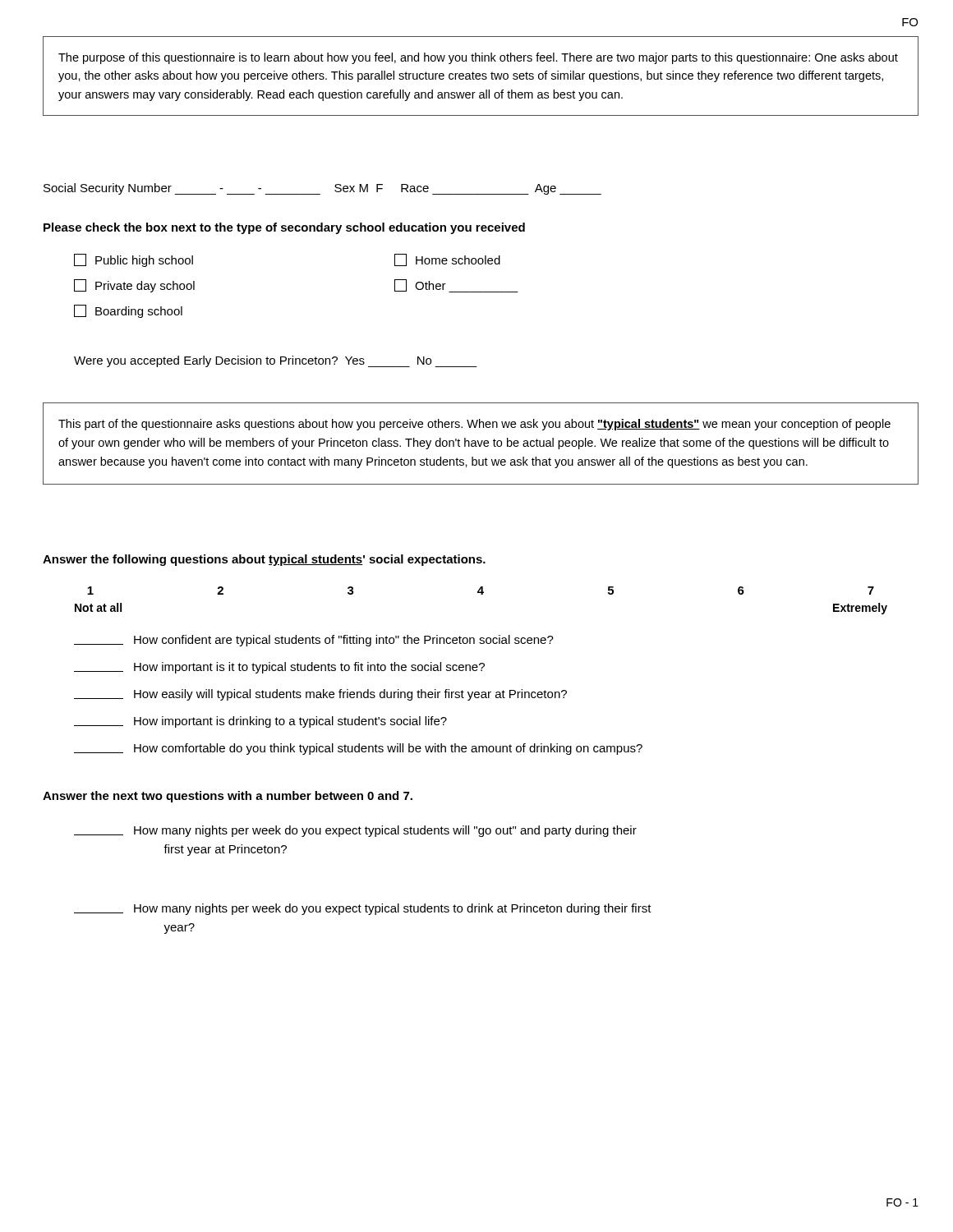Click on the list item that reads "Home schooled"
953x1232 pixels.
pos(447,260)
